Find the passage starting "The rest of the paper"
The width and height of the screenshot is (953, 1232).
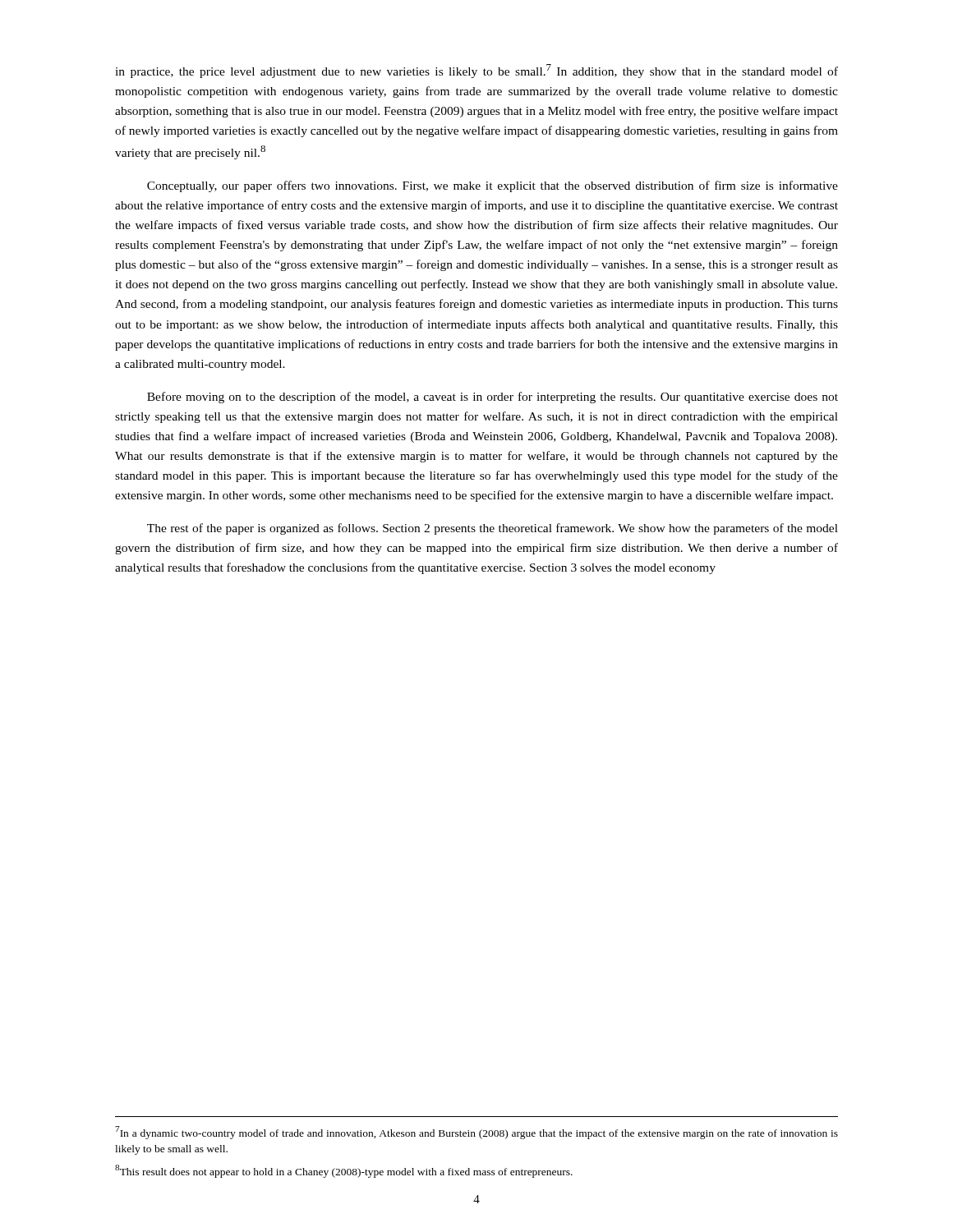click(476, 548)
